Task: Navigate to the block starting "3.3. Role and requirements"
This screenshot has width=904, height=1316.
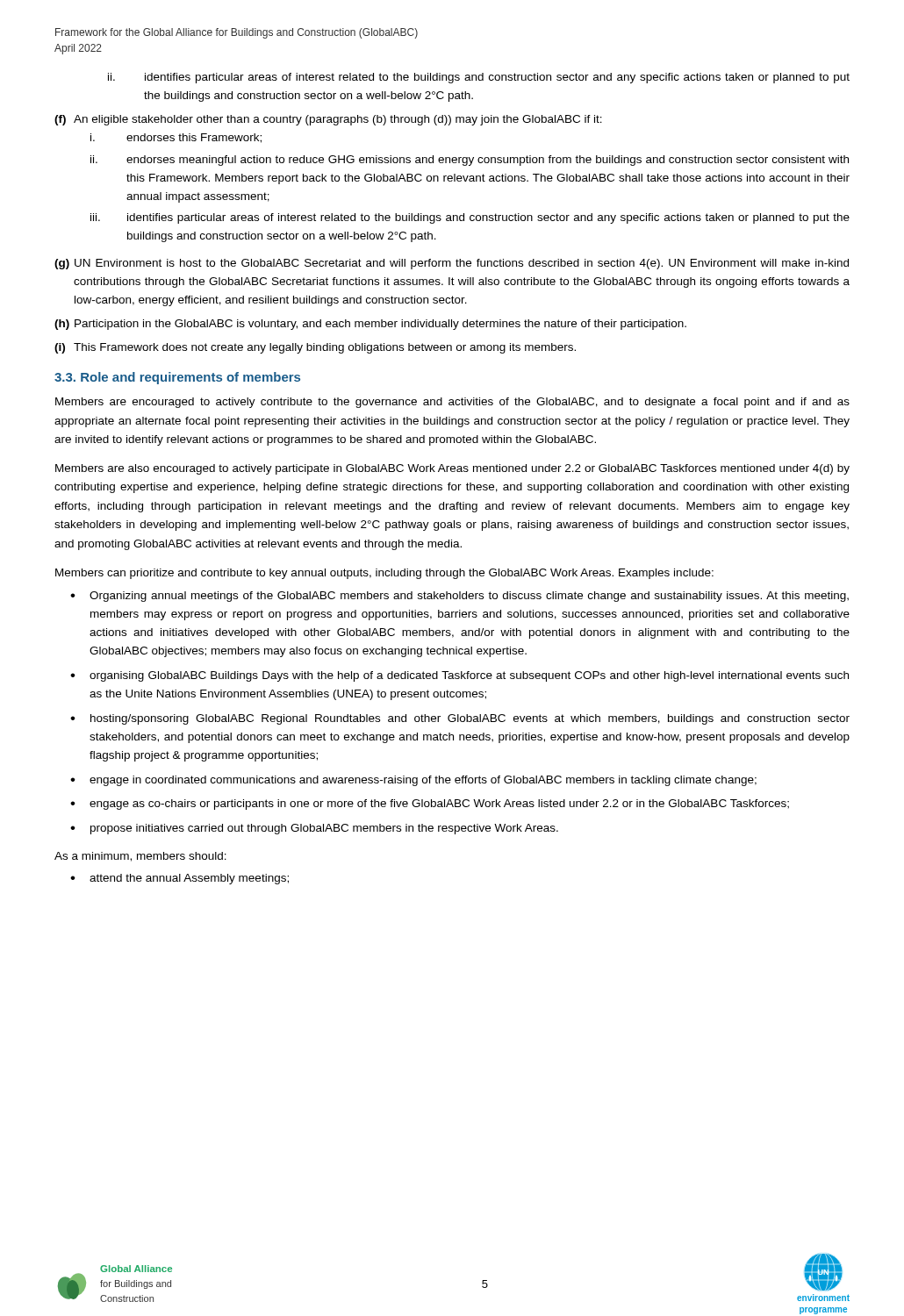Action: pyautogui.click(x=178, y=377)
